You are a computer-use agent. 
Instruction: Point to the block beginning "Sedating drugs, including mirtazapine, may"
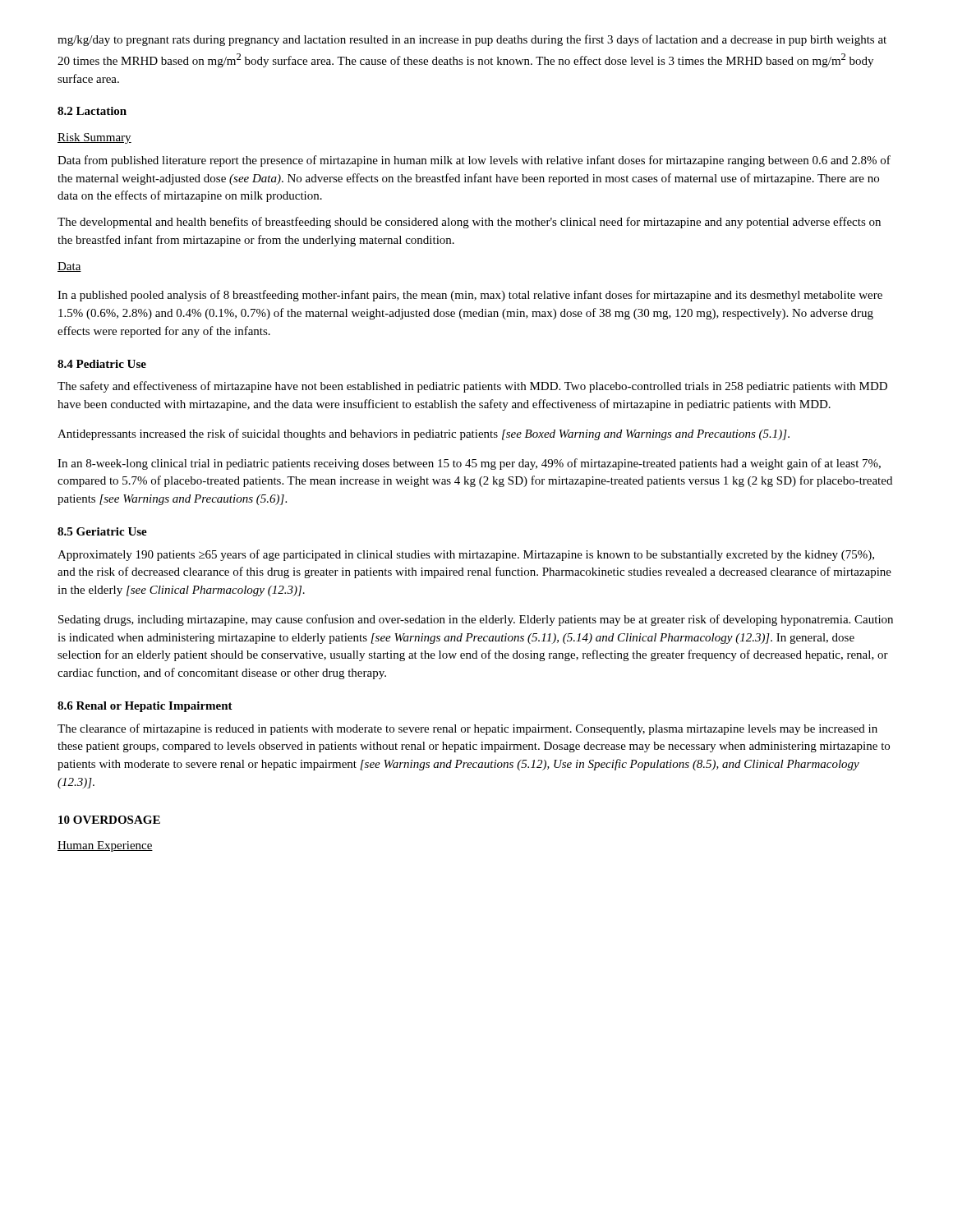coord(476,647)
